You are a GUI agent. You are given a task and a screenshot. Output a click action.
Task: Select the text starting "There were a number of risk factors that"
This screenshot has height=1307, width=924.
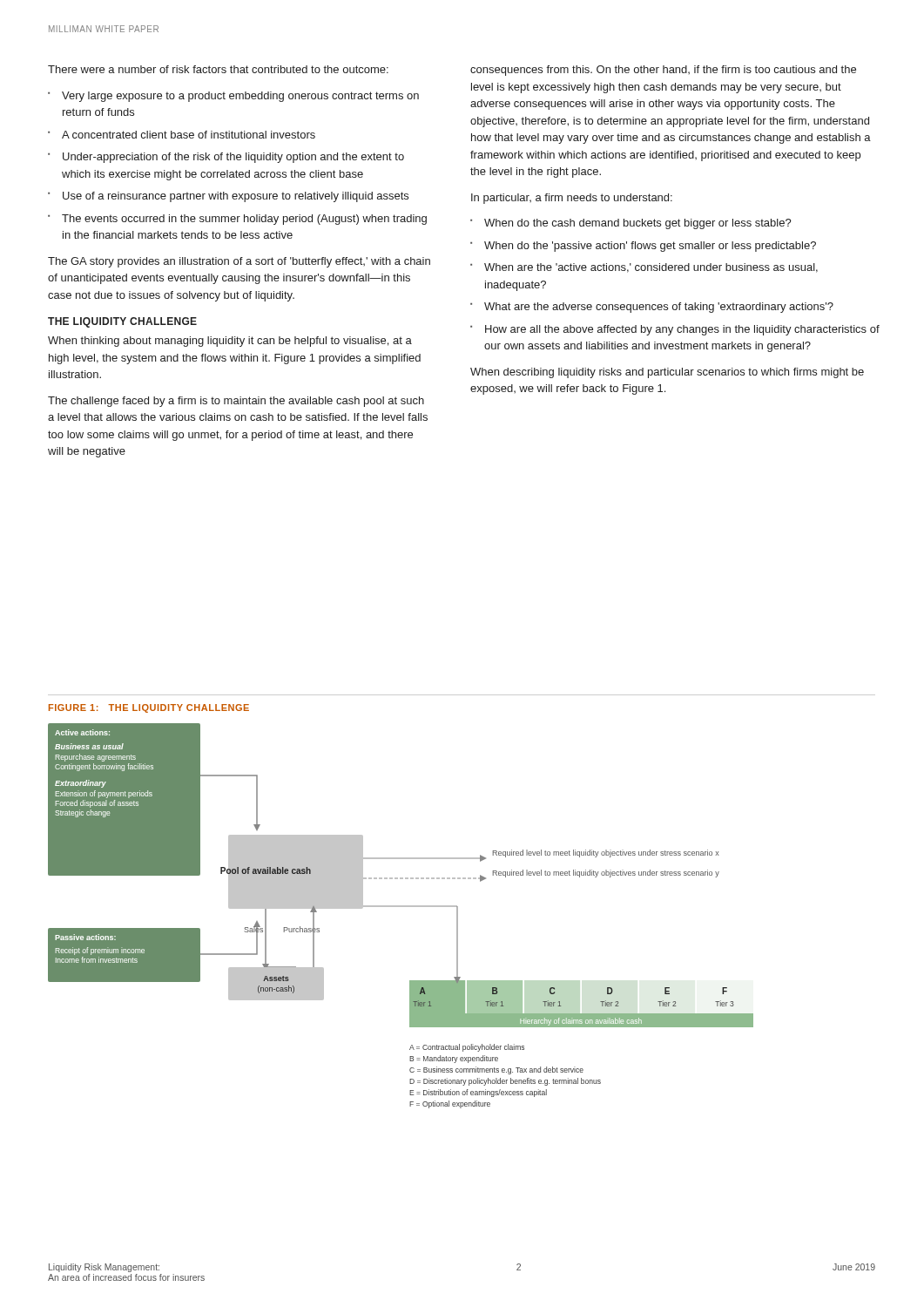tap(239, 70)
